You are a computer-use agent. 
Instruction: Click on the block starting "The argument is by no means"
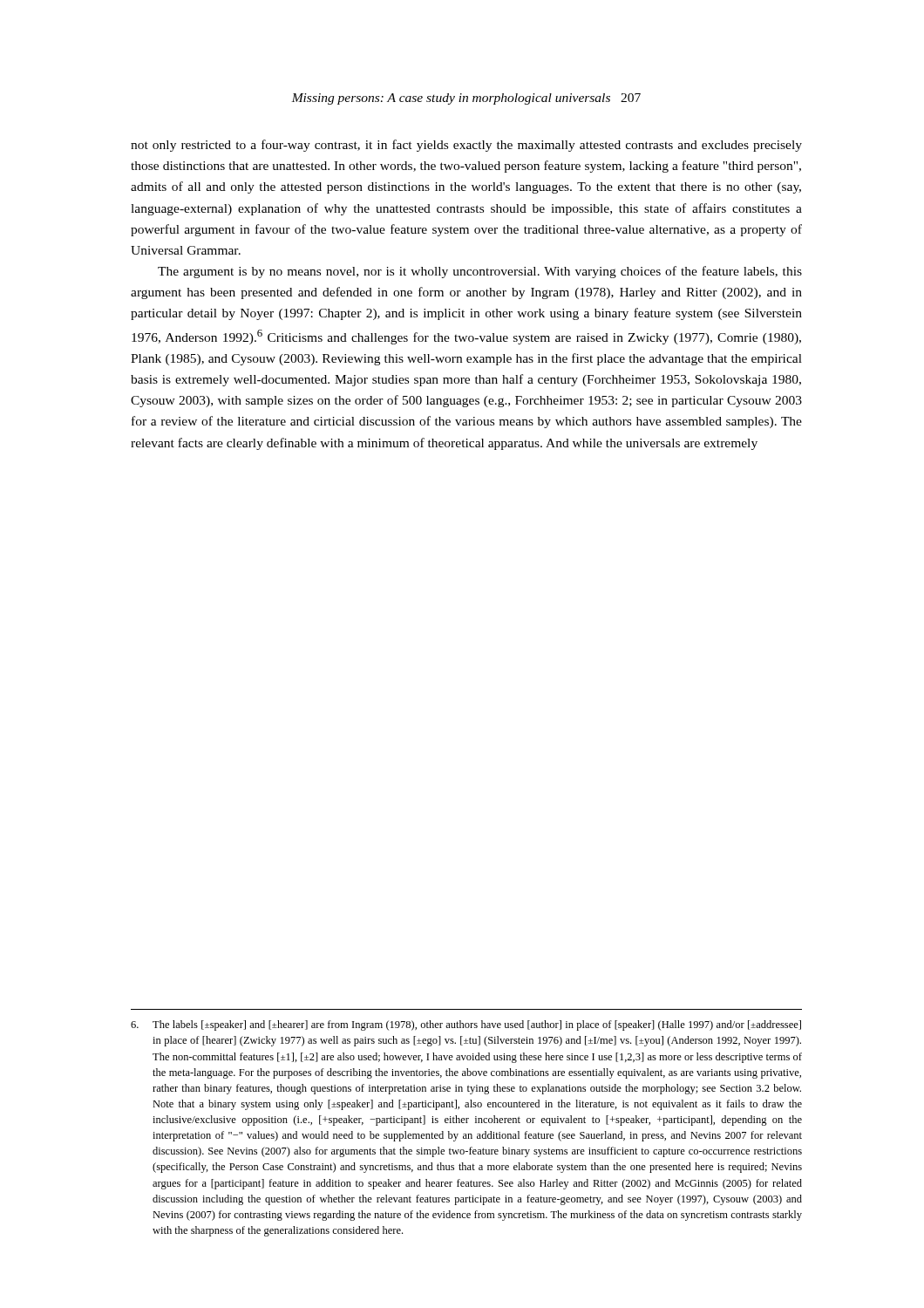point(466,357)
